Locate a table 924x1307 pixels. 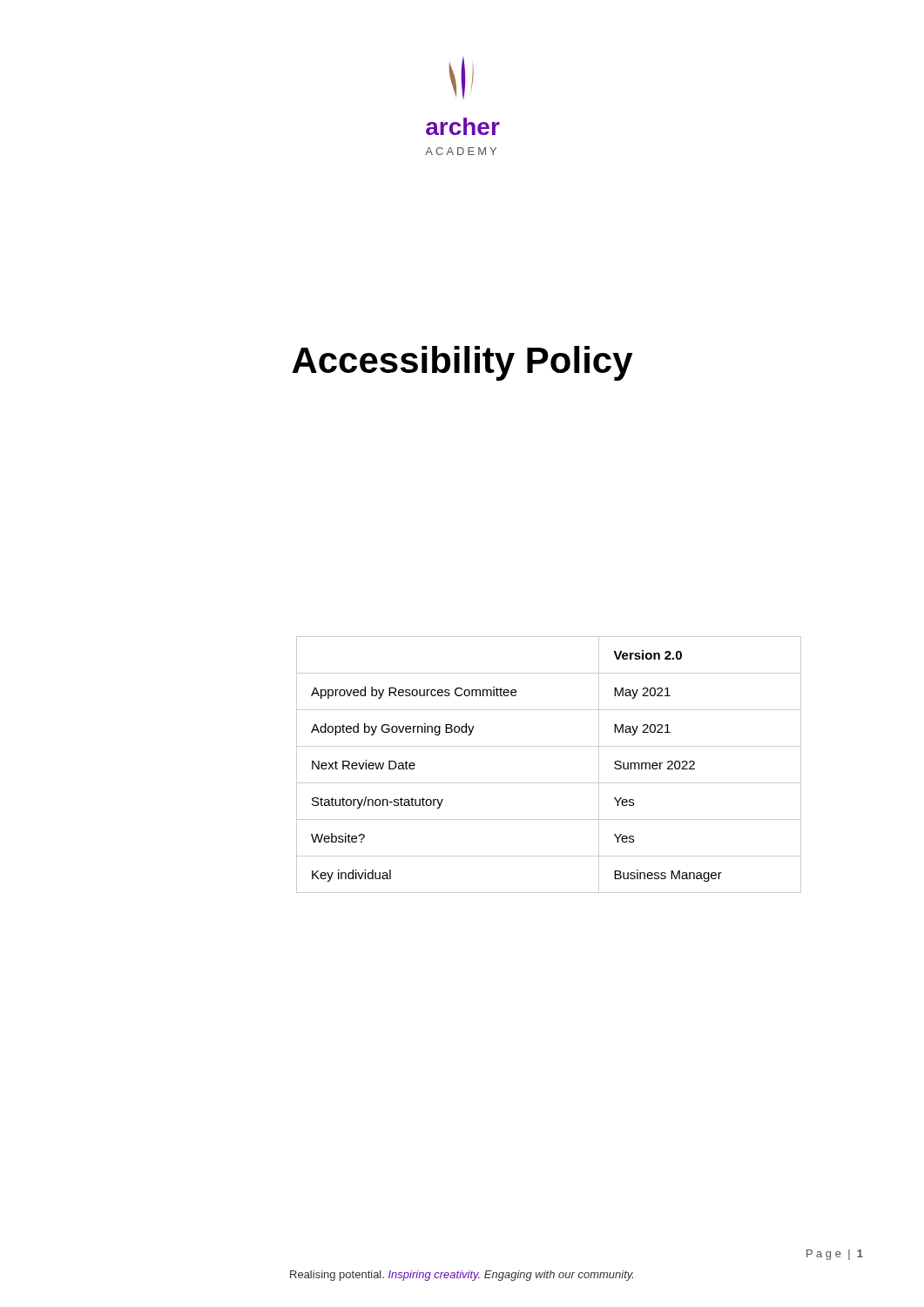(549, 765)
